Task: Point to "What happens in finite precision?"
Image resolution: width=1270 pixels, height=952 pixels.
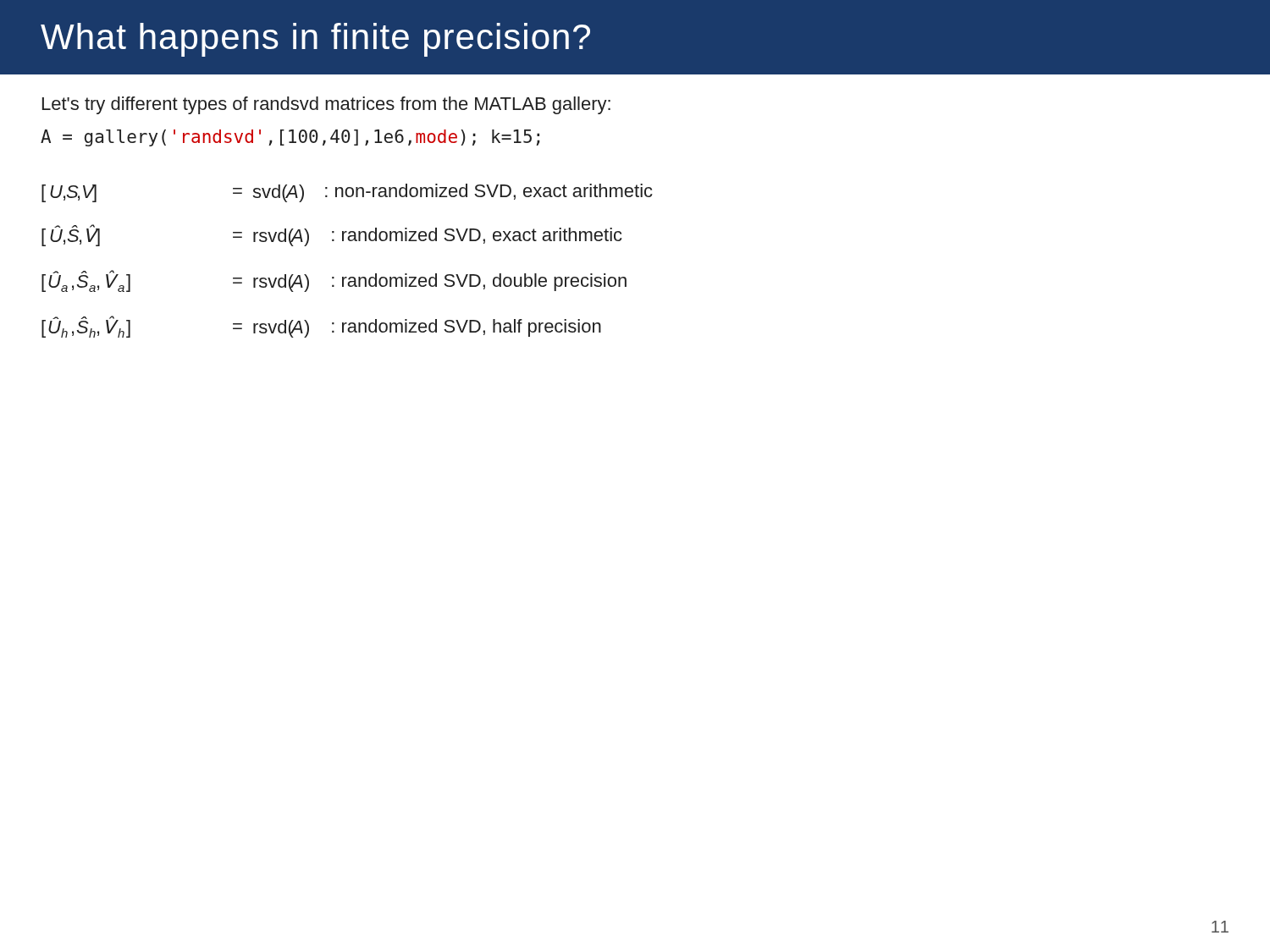Action: point(317,37)
